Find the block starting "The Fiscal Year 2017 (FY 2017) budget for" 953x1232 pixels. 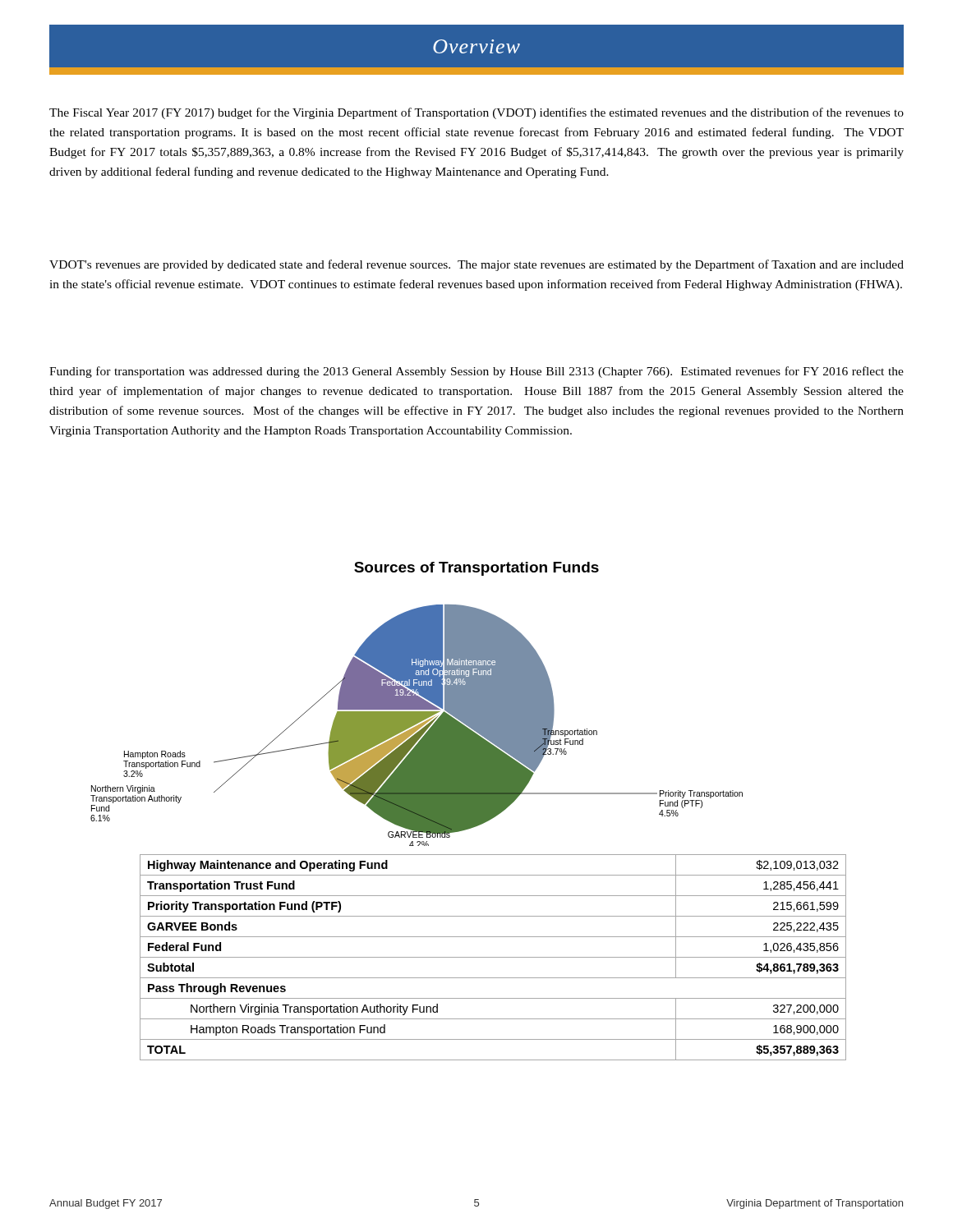point(476,142)
